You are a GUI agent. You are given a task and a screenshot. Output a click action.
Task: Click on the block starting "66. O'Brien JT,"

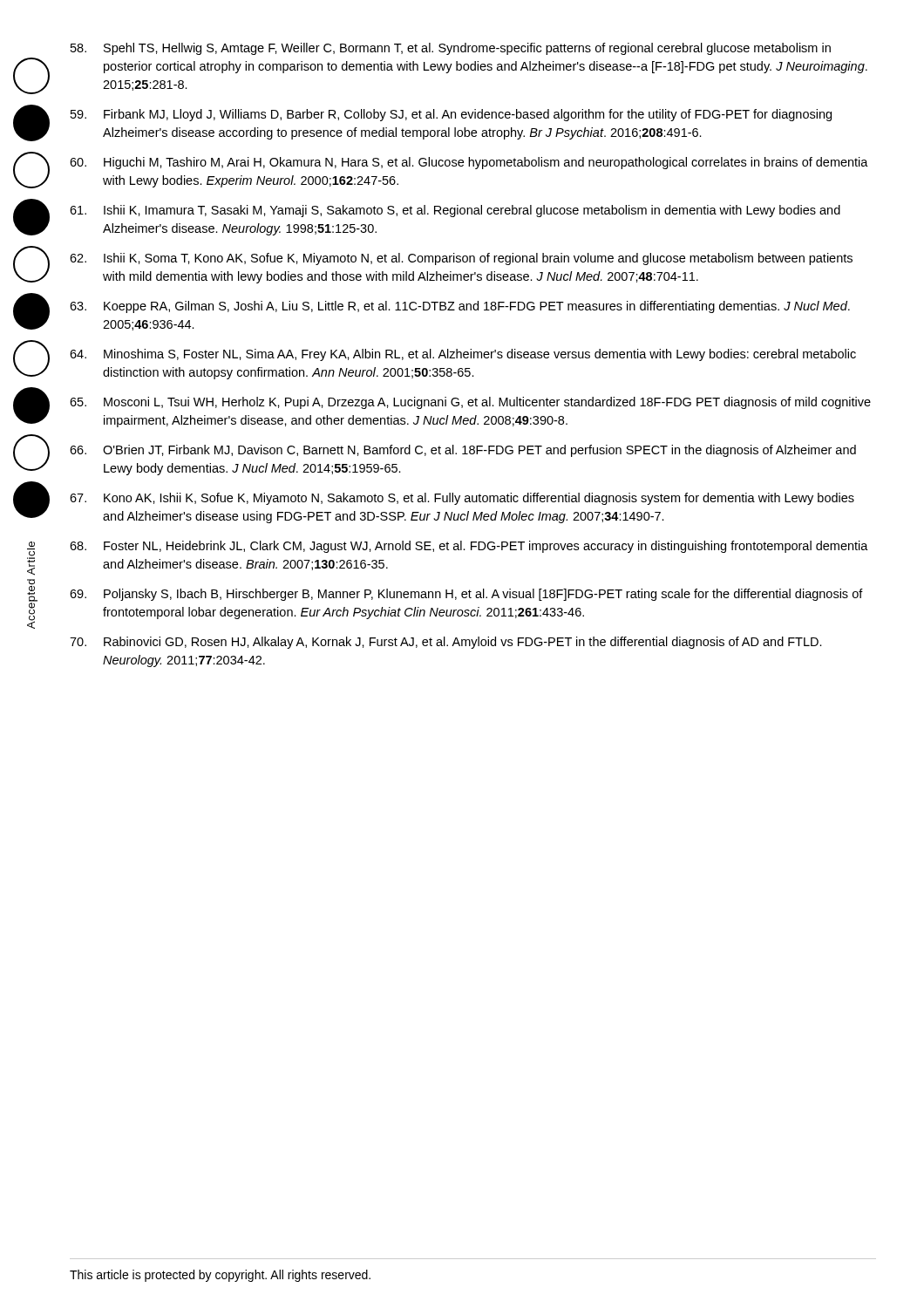pos(473,460)
